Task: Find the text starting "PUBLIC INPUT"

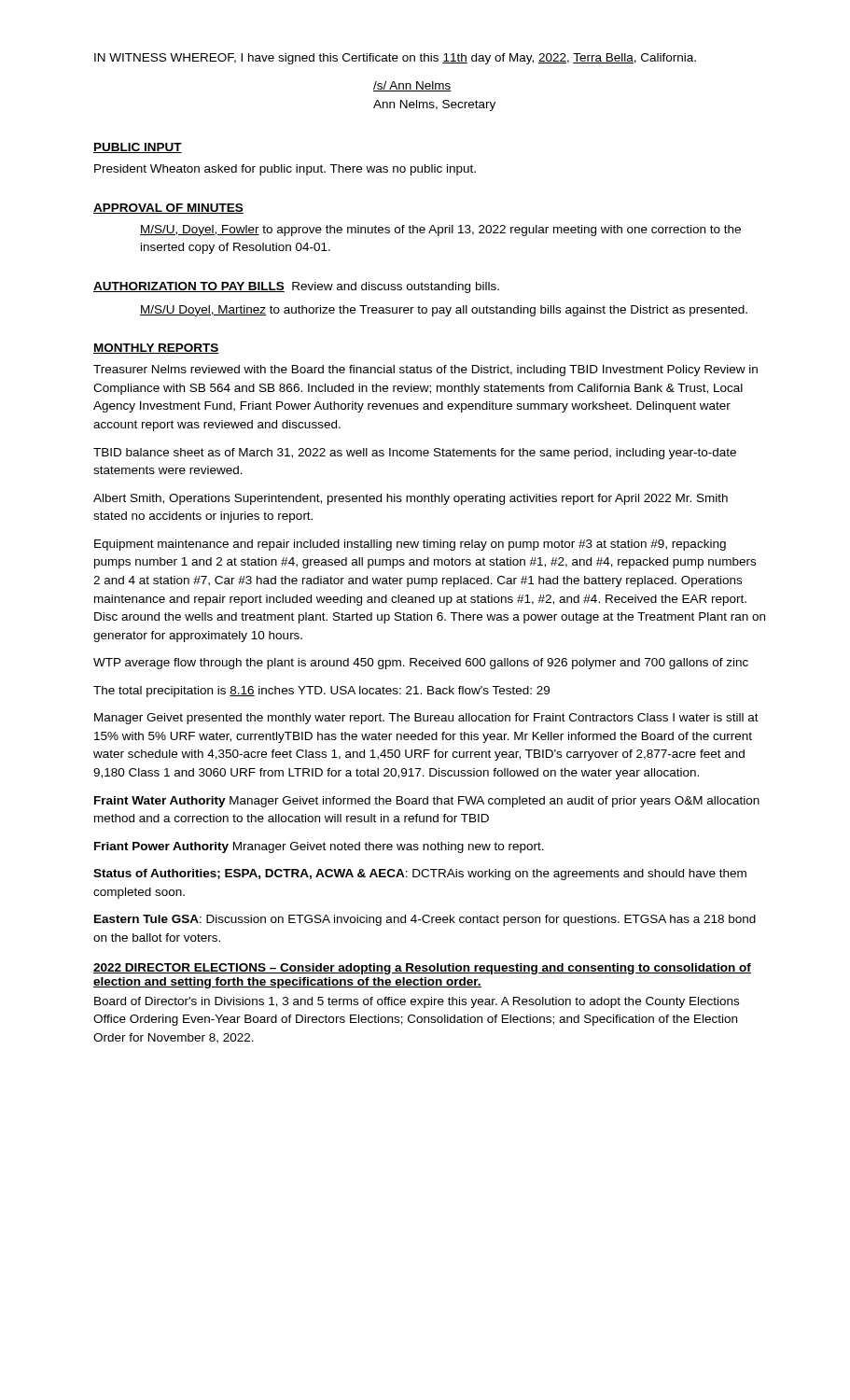Action: pyautogui.click(x=137, y=147)
